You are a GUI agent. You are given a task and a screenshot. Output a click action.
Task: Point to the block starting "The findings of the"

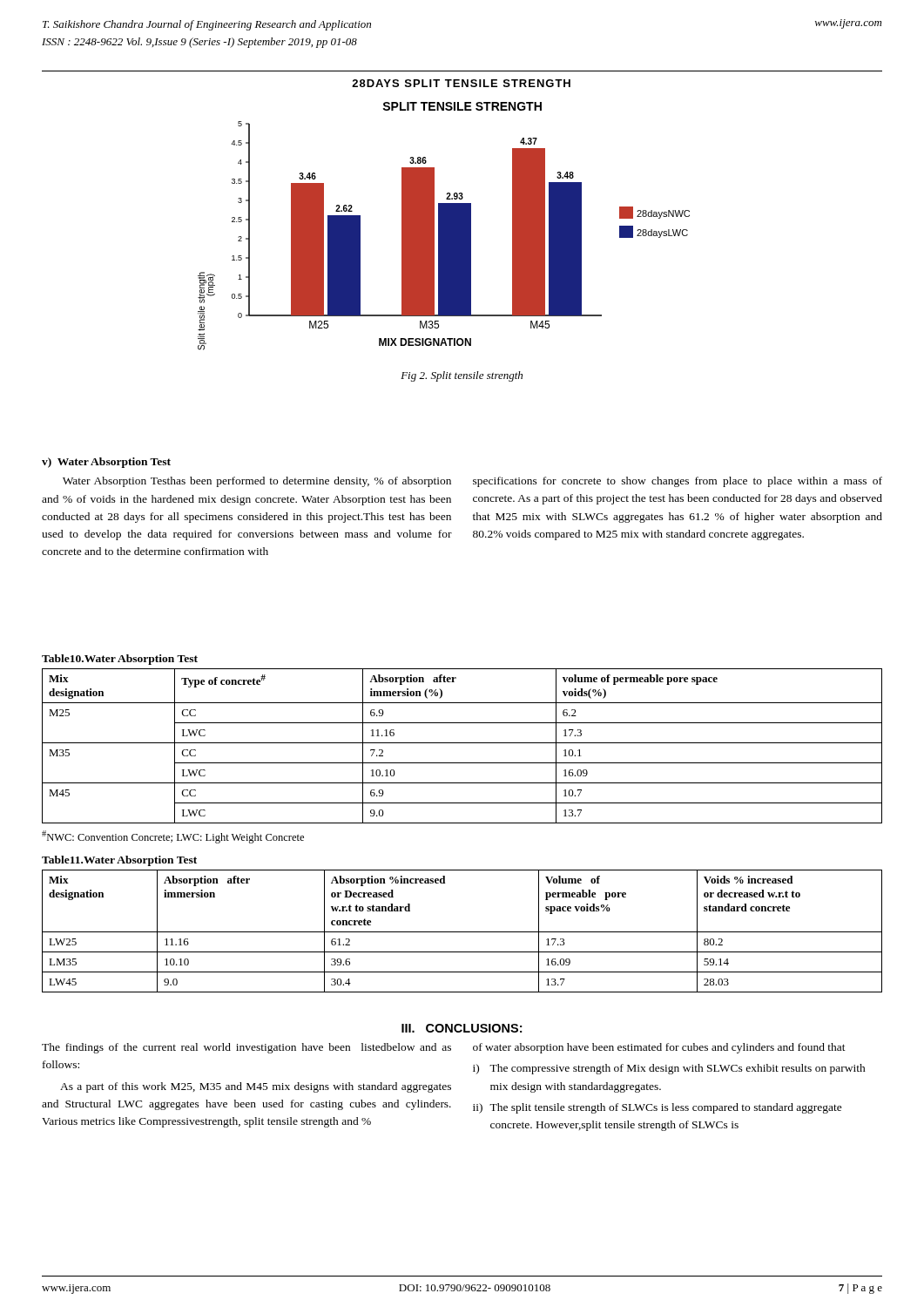click(x=247, y=1056)
